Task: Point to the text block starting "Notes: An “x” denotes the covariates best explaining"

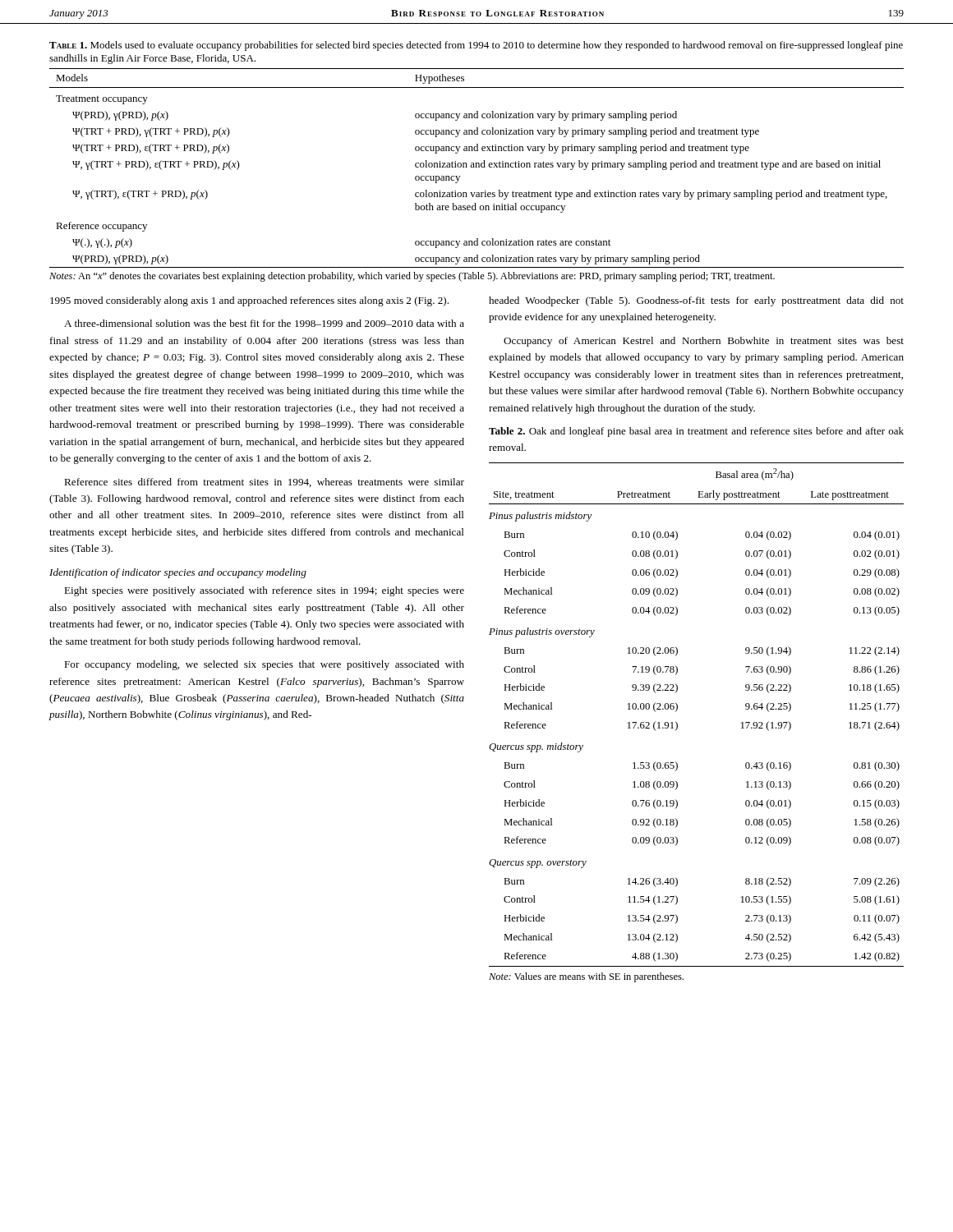Action: pyautogui.click(x=412, y=276)
